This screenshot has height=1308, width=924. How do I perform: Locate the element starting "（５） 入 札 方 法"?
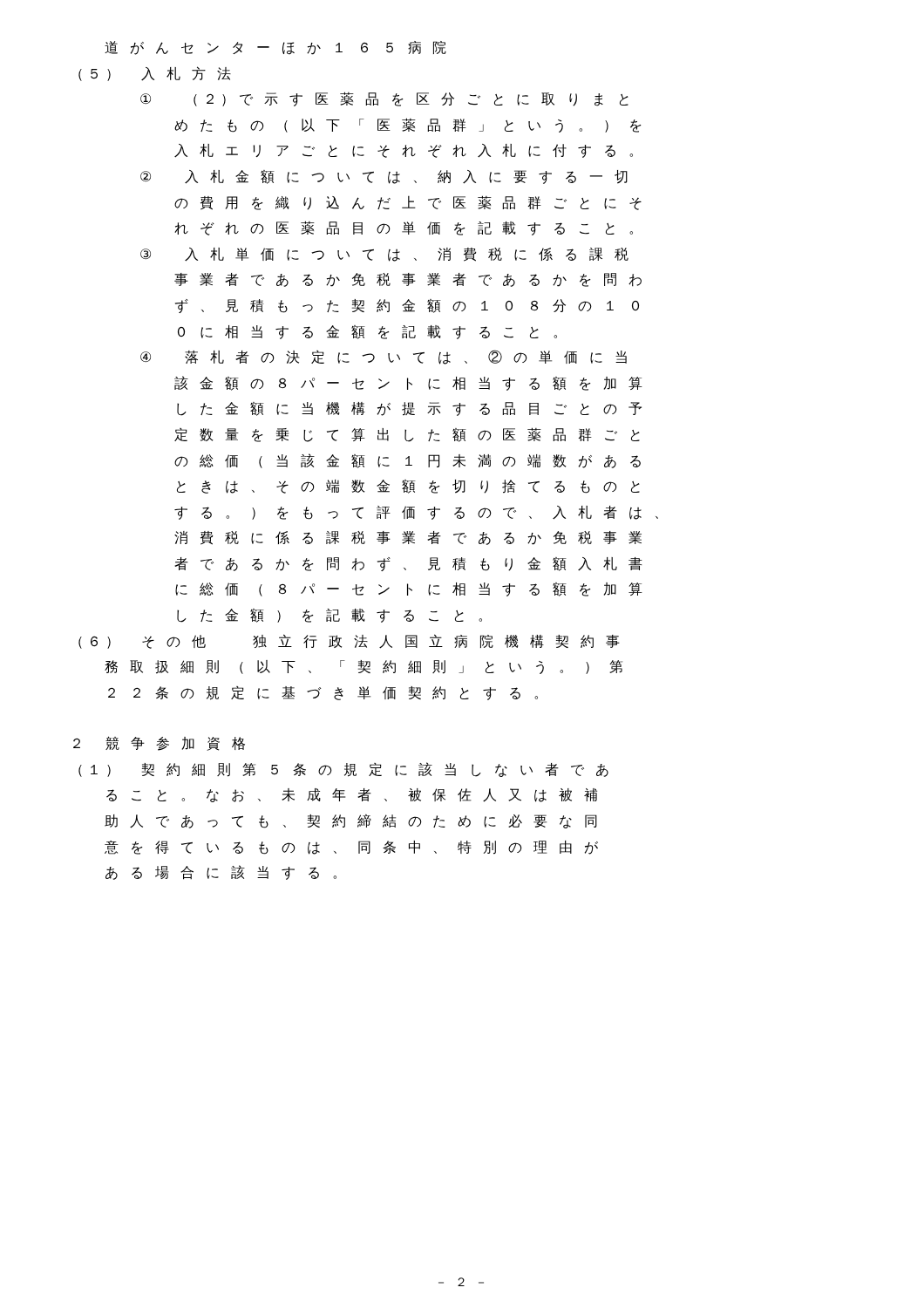[x=152, y=73]
